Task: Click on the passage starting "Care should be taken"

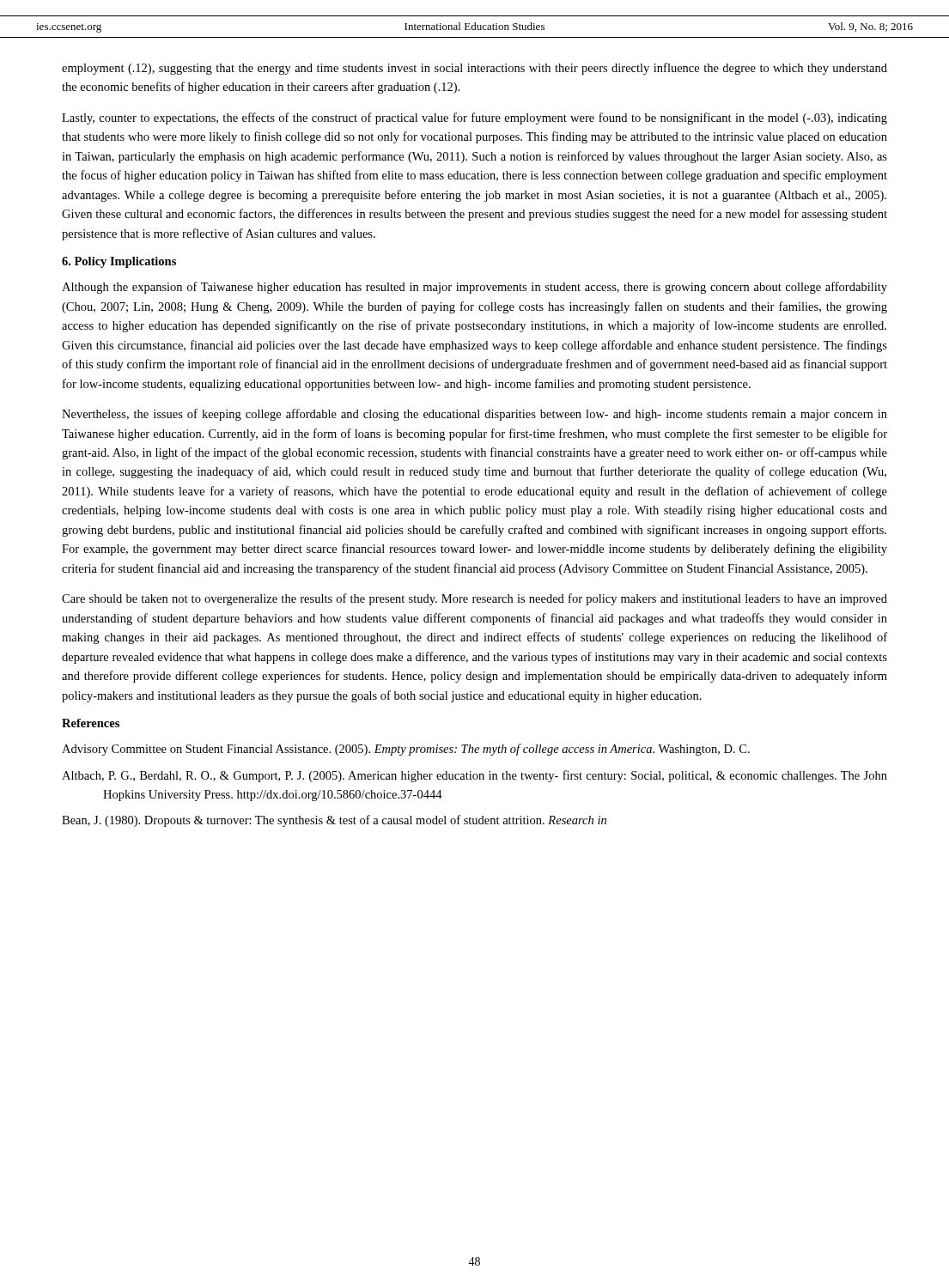Action: [474, 647]
